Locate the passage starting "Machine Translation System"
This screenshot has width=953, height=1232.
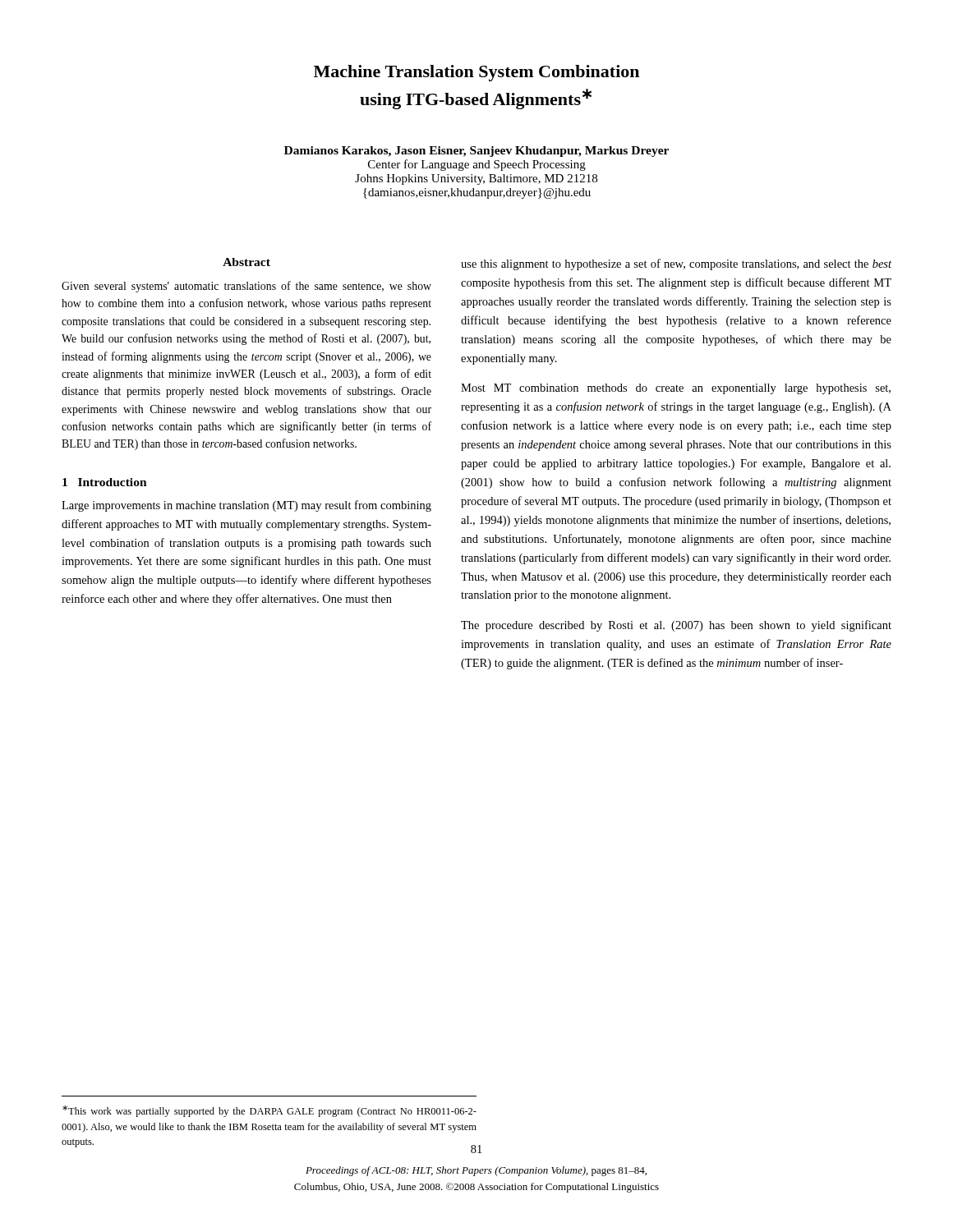[x=476, y=85]
